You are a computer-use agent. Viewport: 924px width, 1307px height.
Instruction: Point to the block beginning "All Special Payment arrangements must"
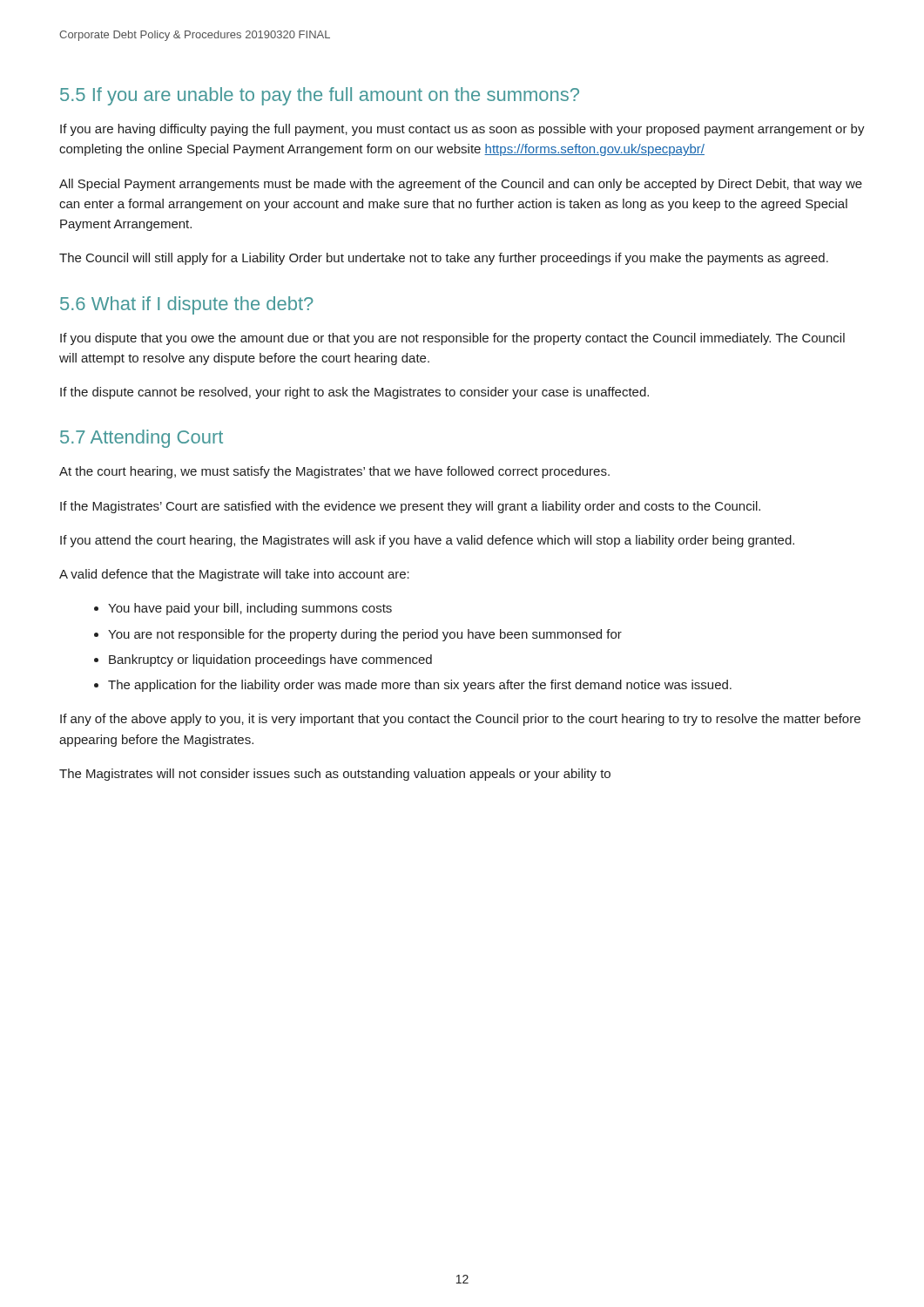click(461, 203)
